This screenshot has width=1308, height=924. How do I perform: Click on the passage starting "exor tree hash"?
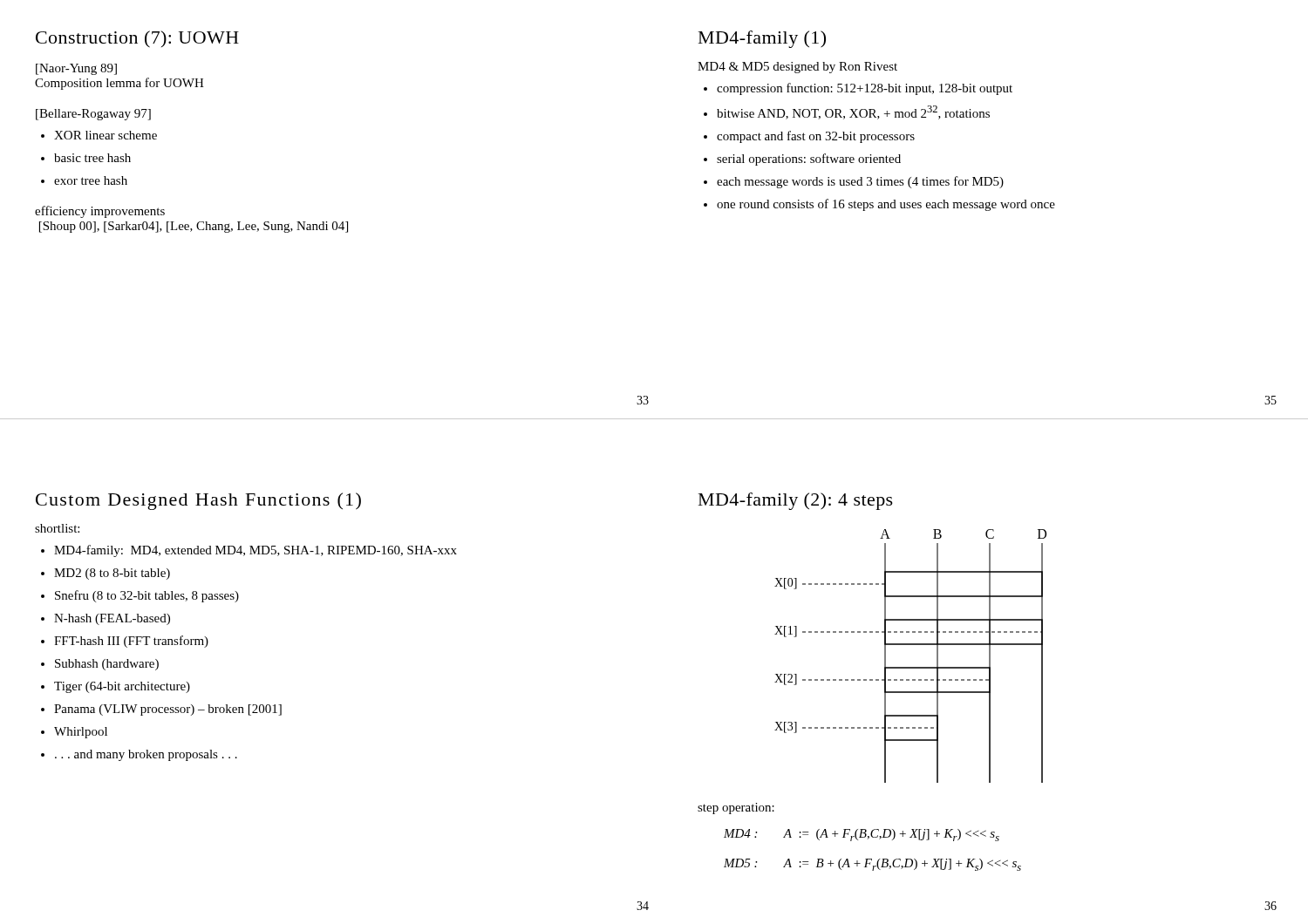point(91,180)
